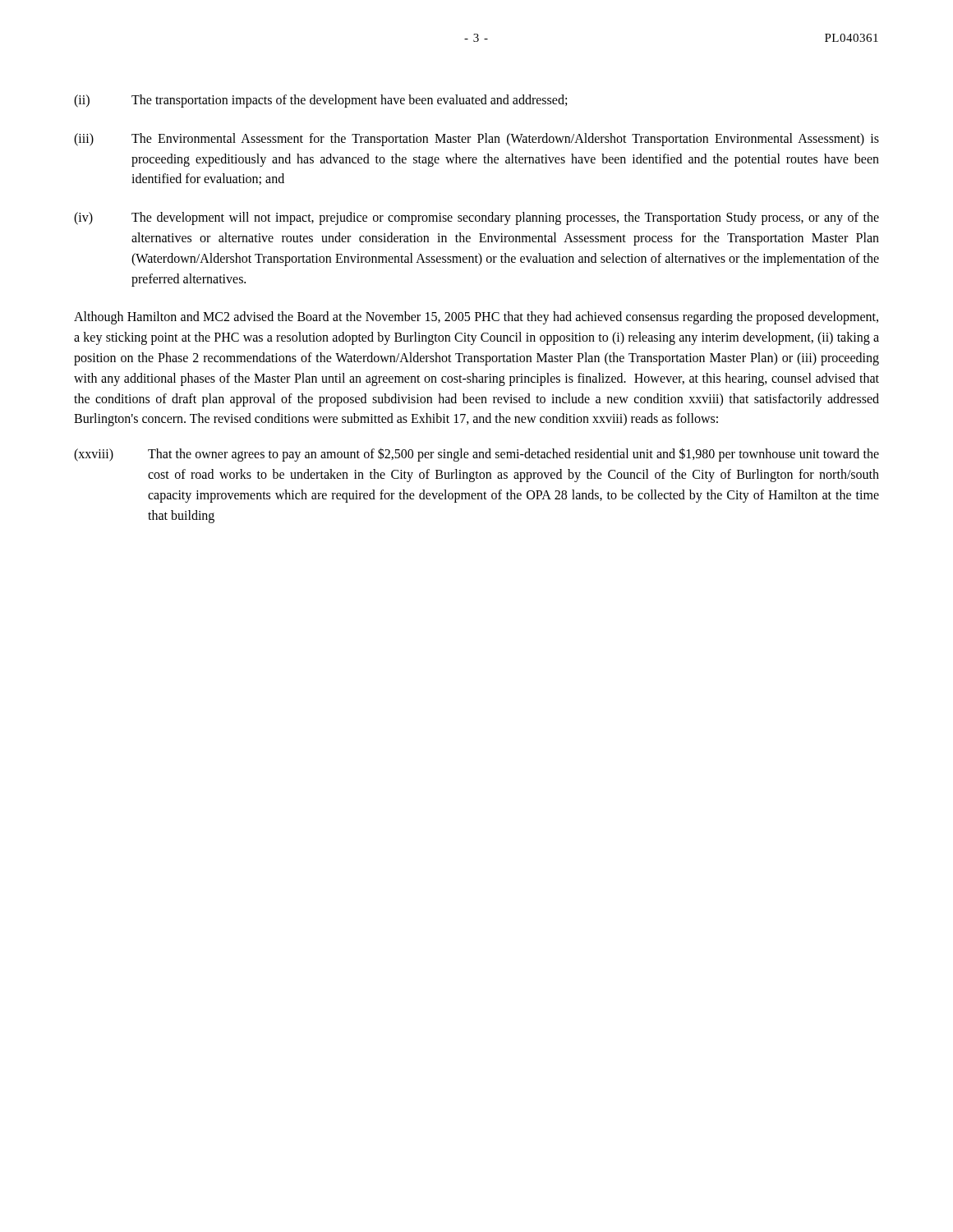Locate the element starting "Although Hamilton and MC2 advised the"
This screenshot has height=1232, width=953.
tap(476, 368)
